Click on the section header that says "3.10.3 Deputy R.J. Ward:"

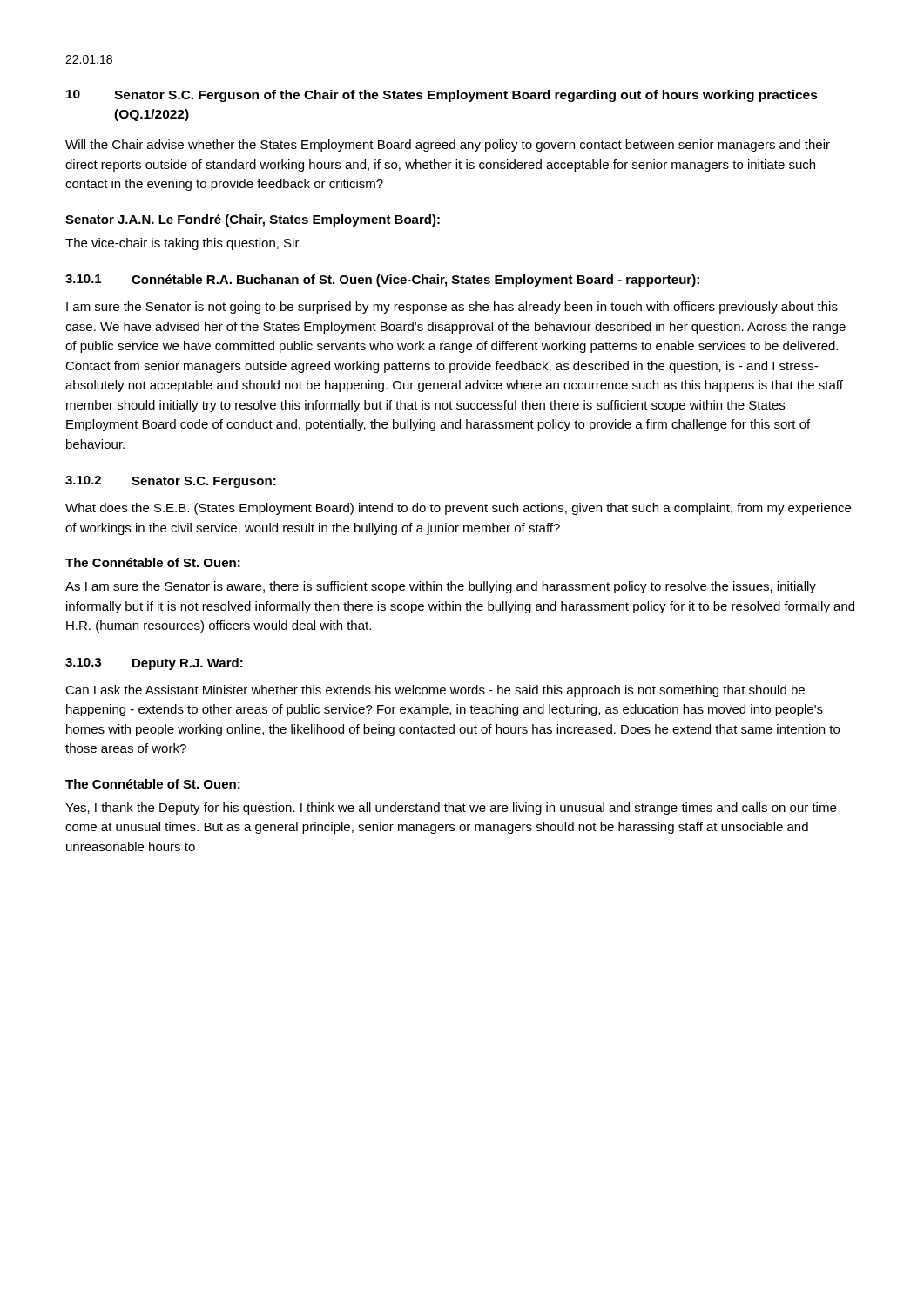click(x=154, y=664)
